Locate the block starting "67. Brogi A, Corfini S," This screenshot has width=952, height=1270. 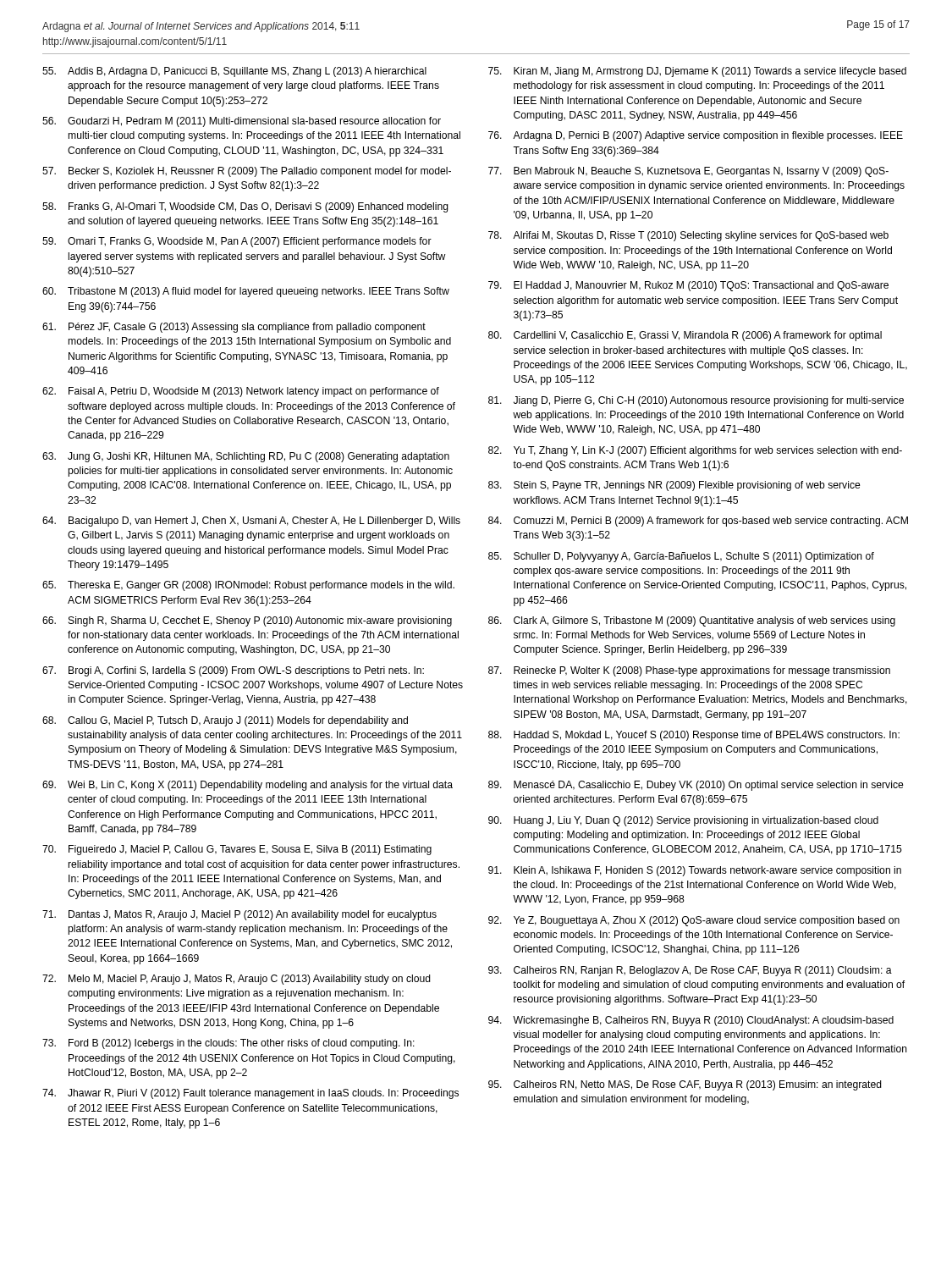(253, 686)
